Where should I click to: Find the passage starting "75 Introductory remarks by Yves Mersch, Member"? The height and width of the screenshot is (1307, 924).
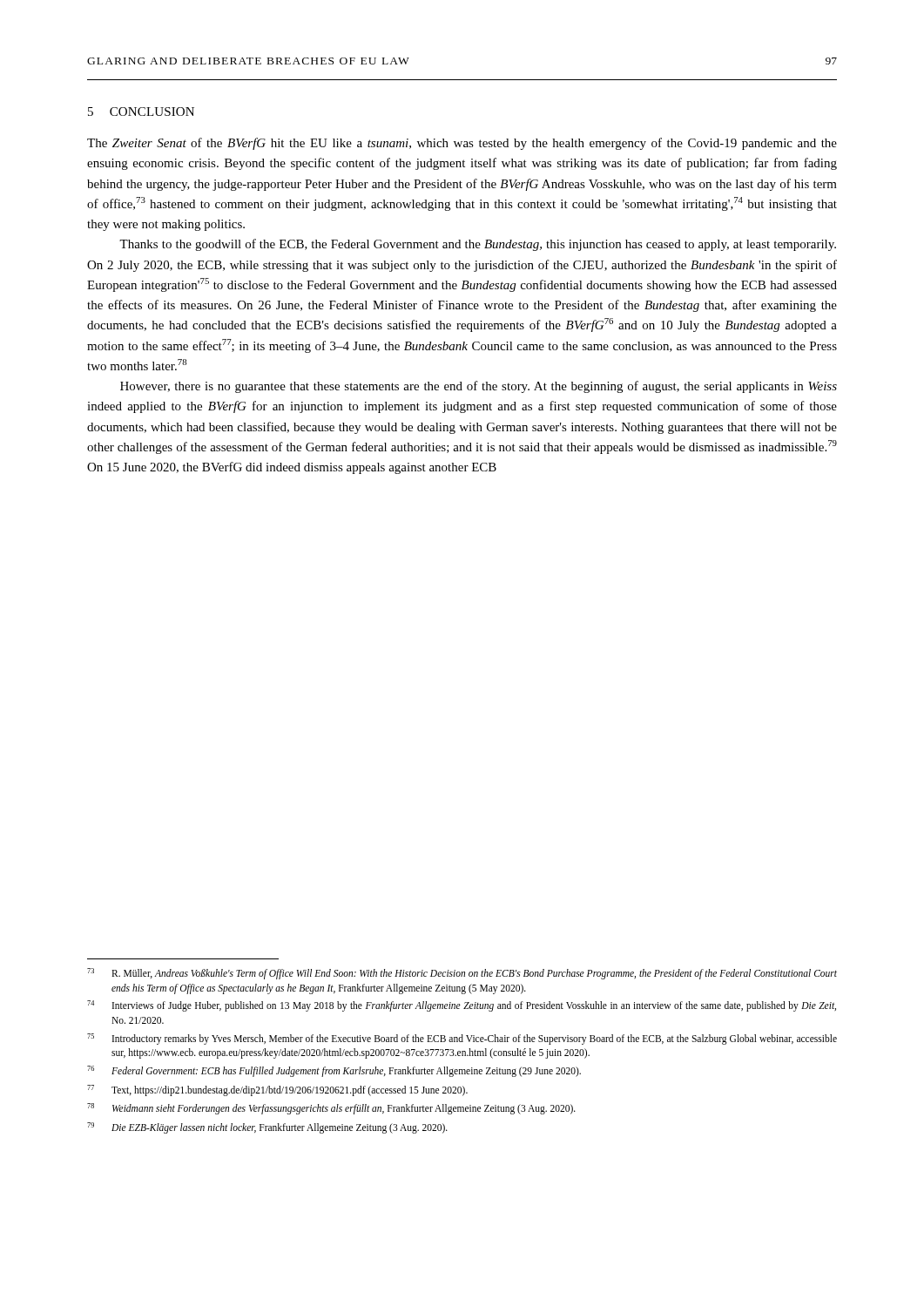[462, 1046]
